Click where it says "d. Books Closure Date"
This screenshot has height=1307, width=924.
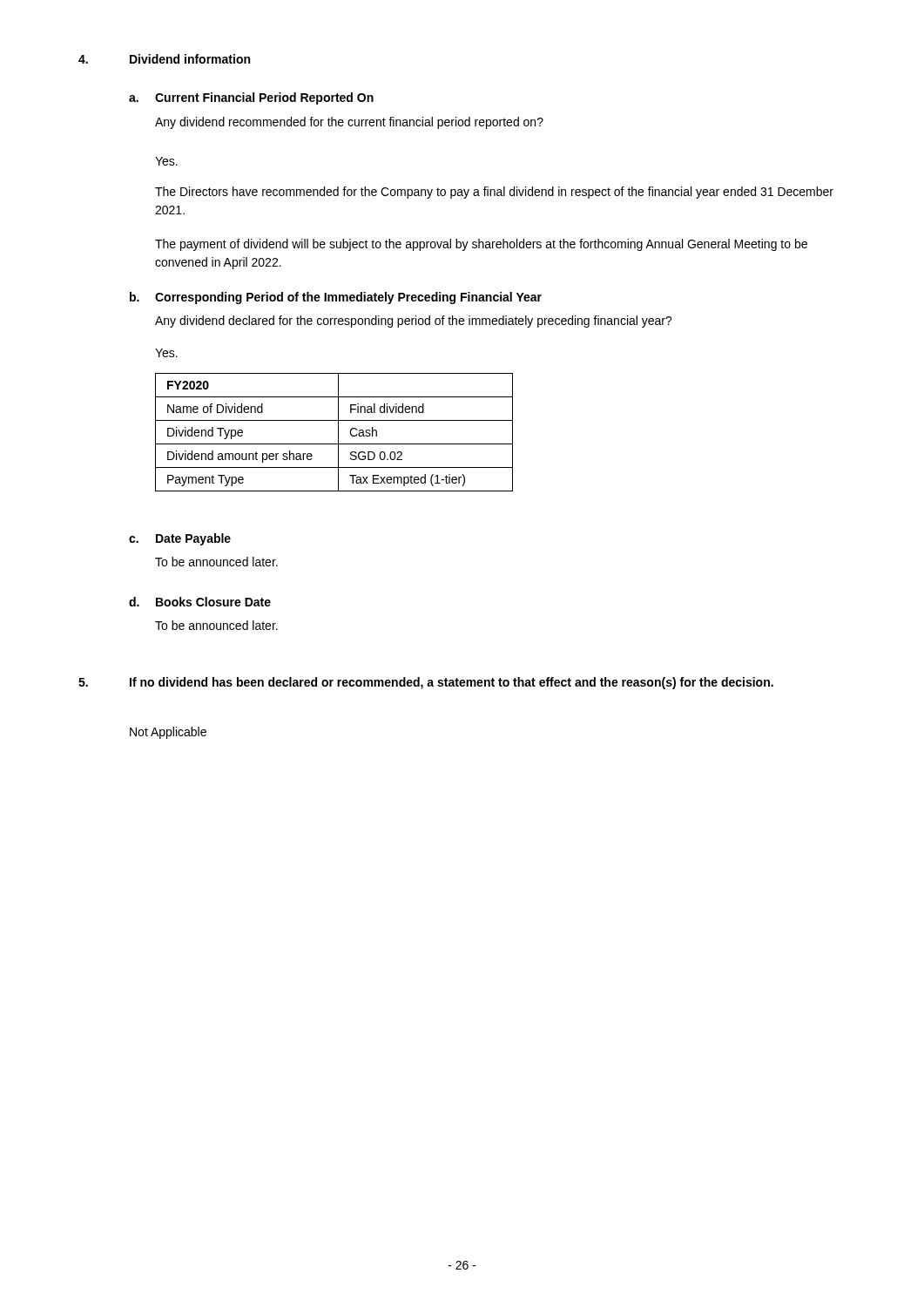pos(200,602)
